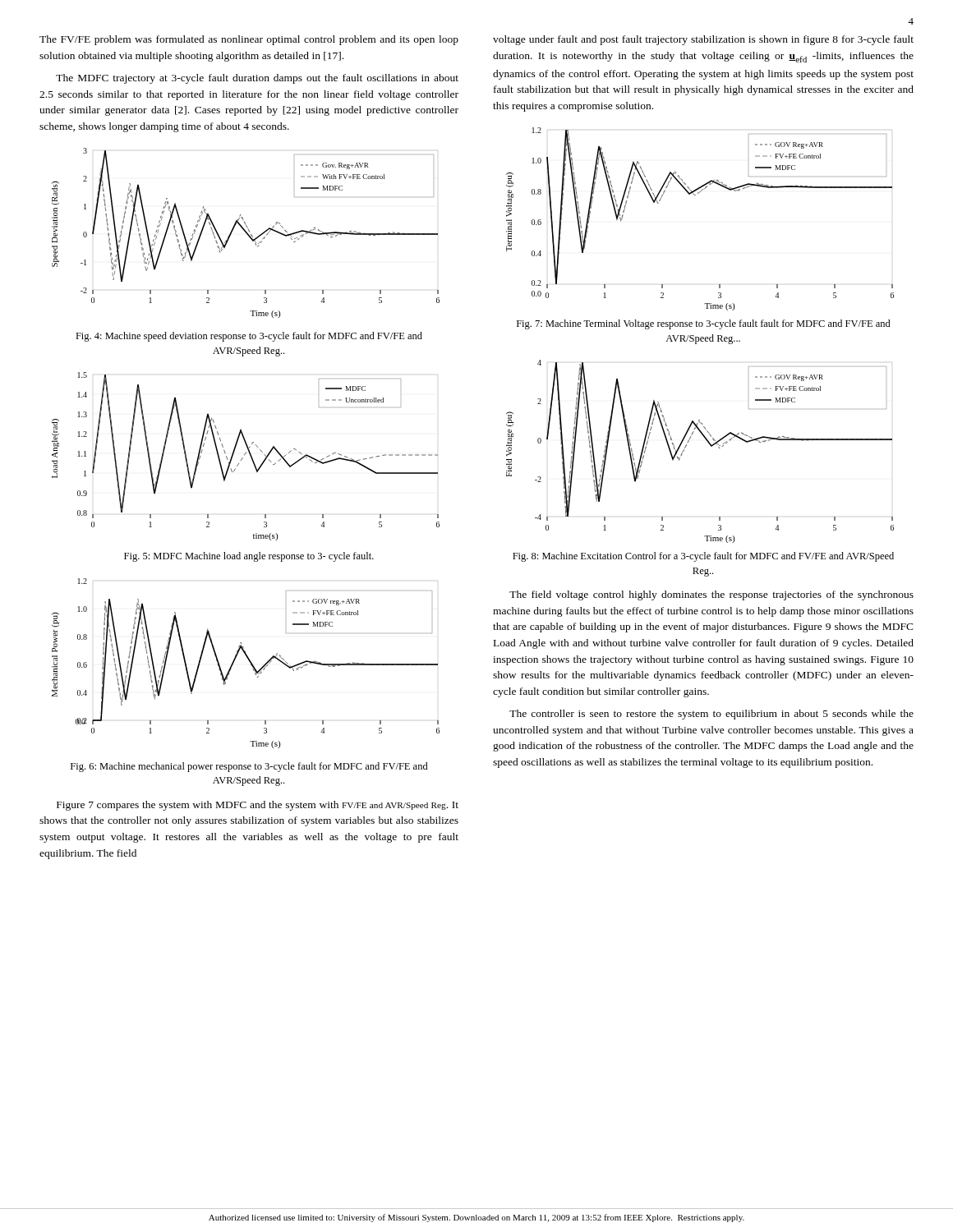Locate the block starting "The FV/FE problem was"

tap(249, 83)
